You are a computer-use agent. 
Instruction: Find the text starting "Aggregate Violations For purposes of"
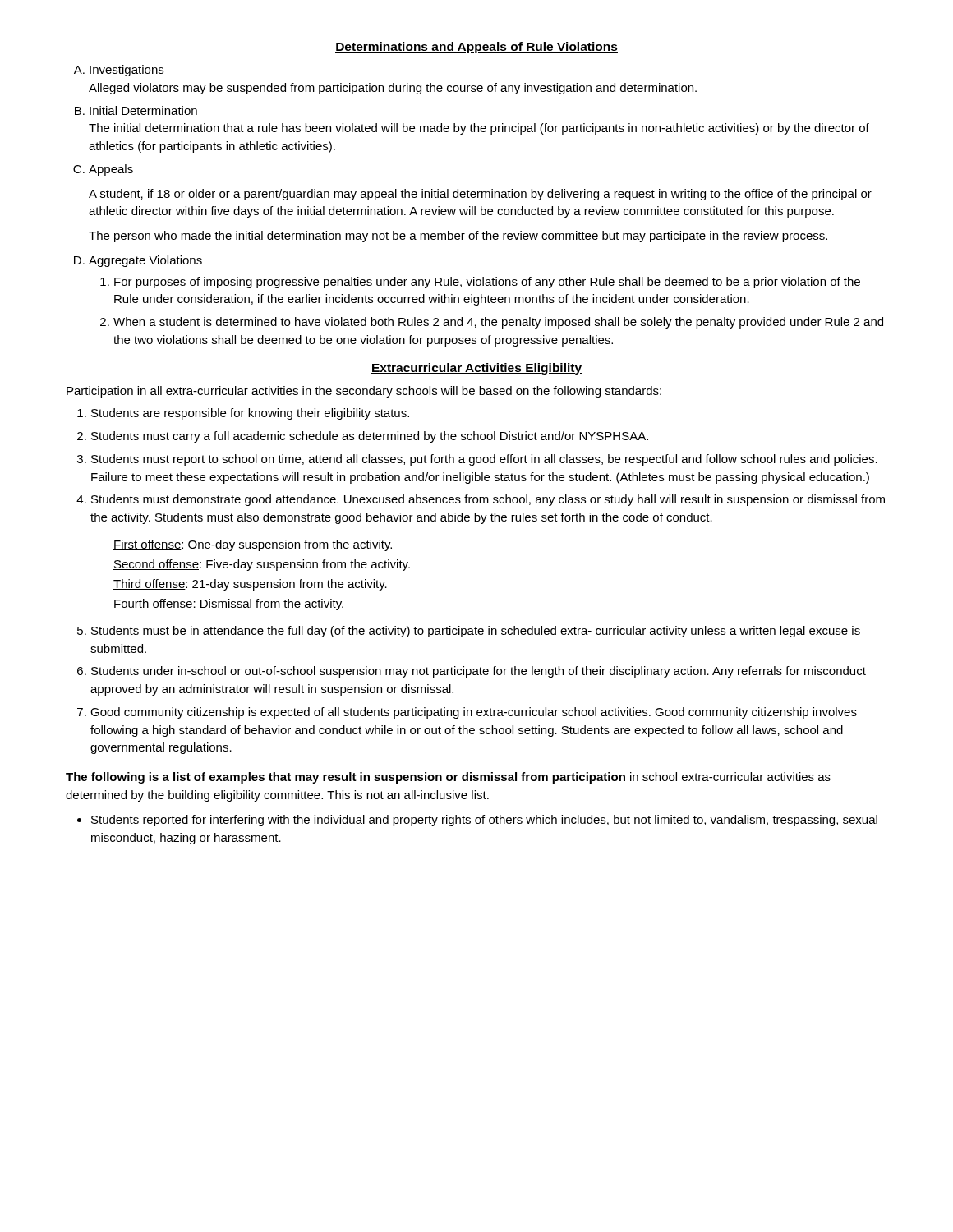point(488,301)
